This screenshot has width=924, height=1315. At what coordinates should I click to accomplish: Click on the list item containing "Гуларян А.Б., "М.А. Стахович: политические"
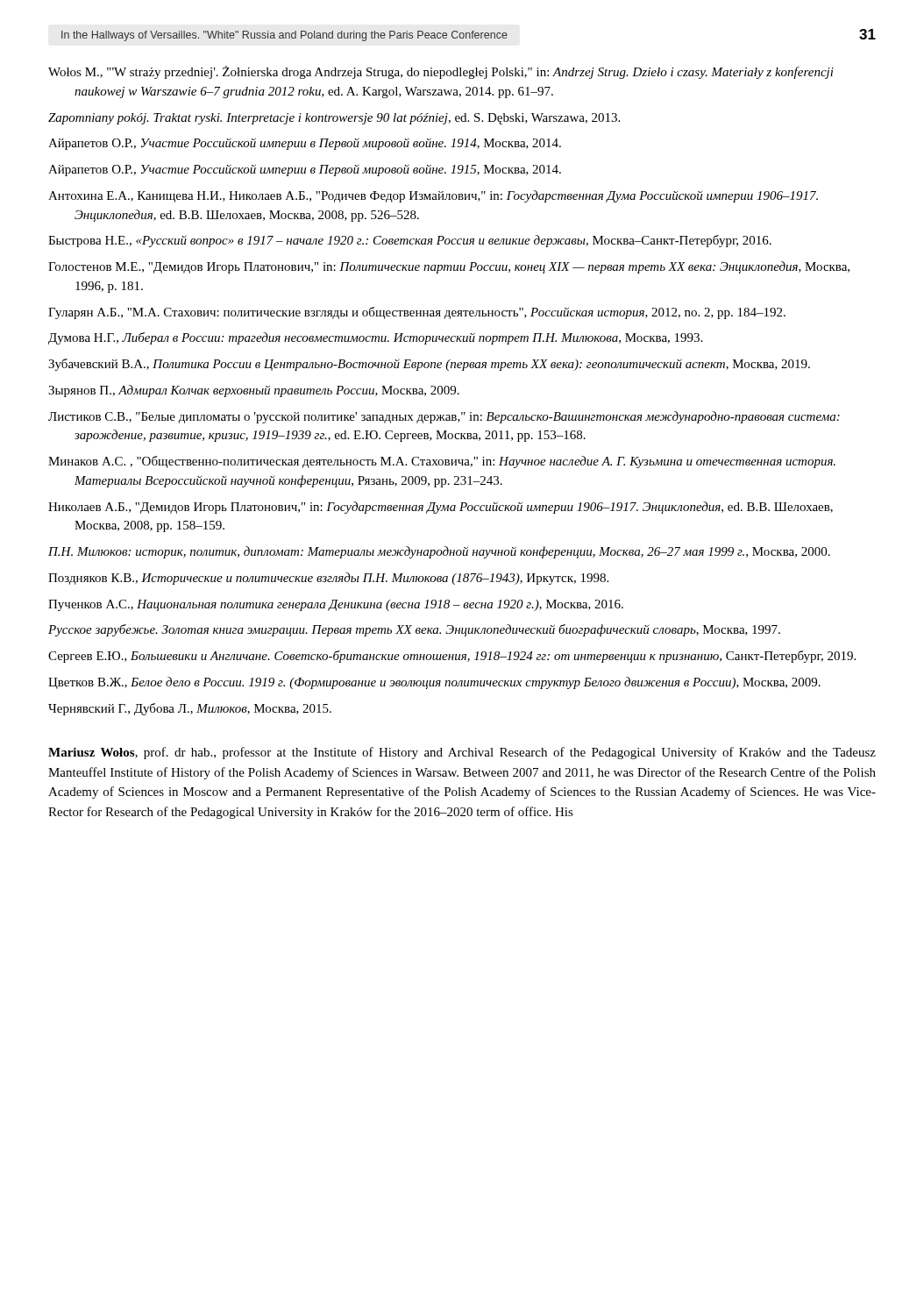417,312
